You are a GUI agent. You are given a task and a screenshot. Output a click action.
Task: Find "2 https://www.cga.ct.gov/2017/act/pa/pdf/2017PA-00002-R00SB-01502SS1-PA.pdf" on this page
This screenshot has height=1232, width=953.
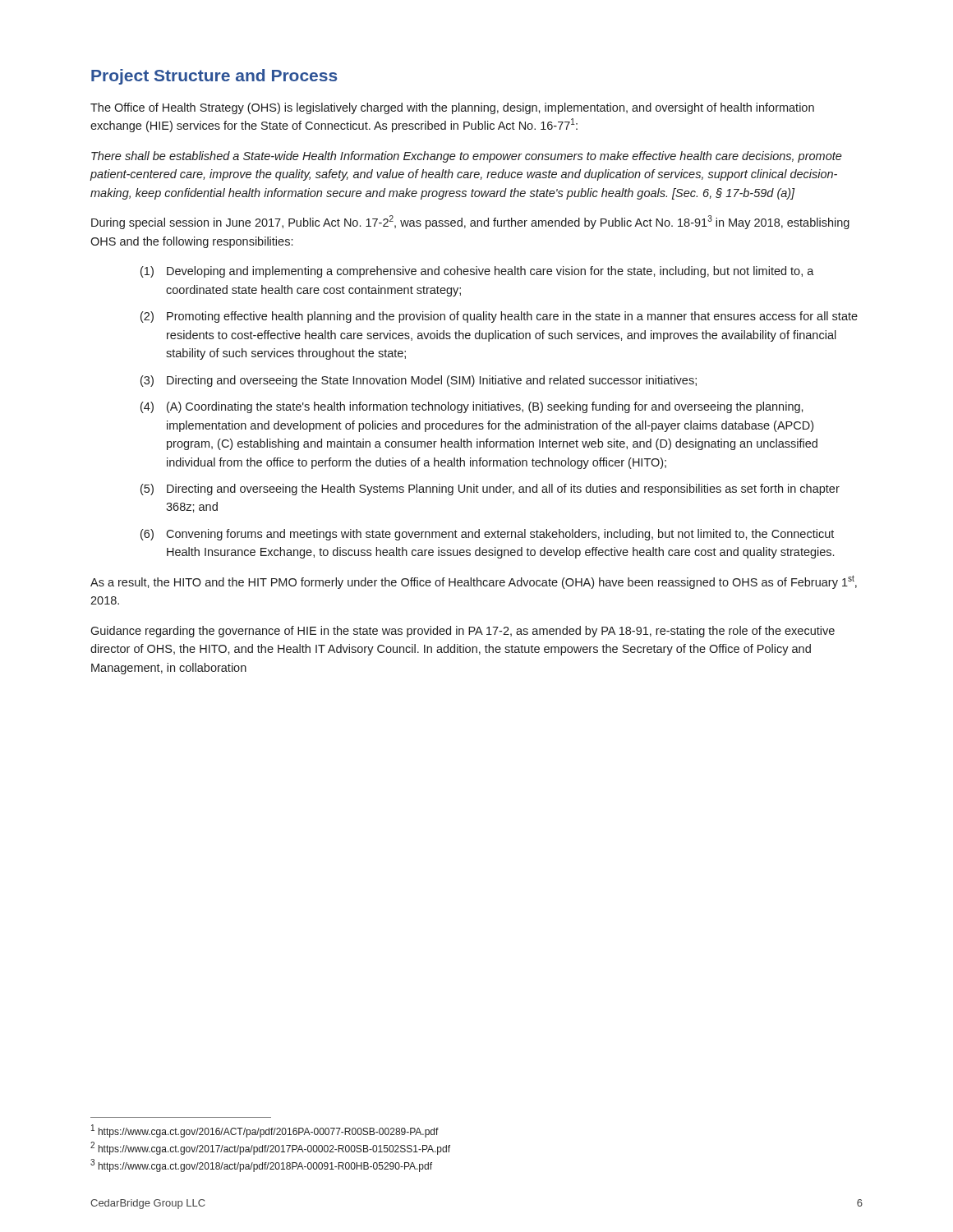pos(270,1148)
